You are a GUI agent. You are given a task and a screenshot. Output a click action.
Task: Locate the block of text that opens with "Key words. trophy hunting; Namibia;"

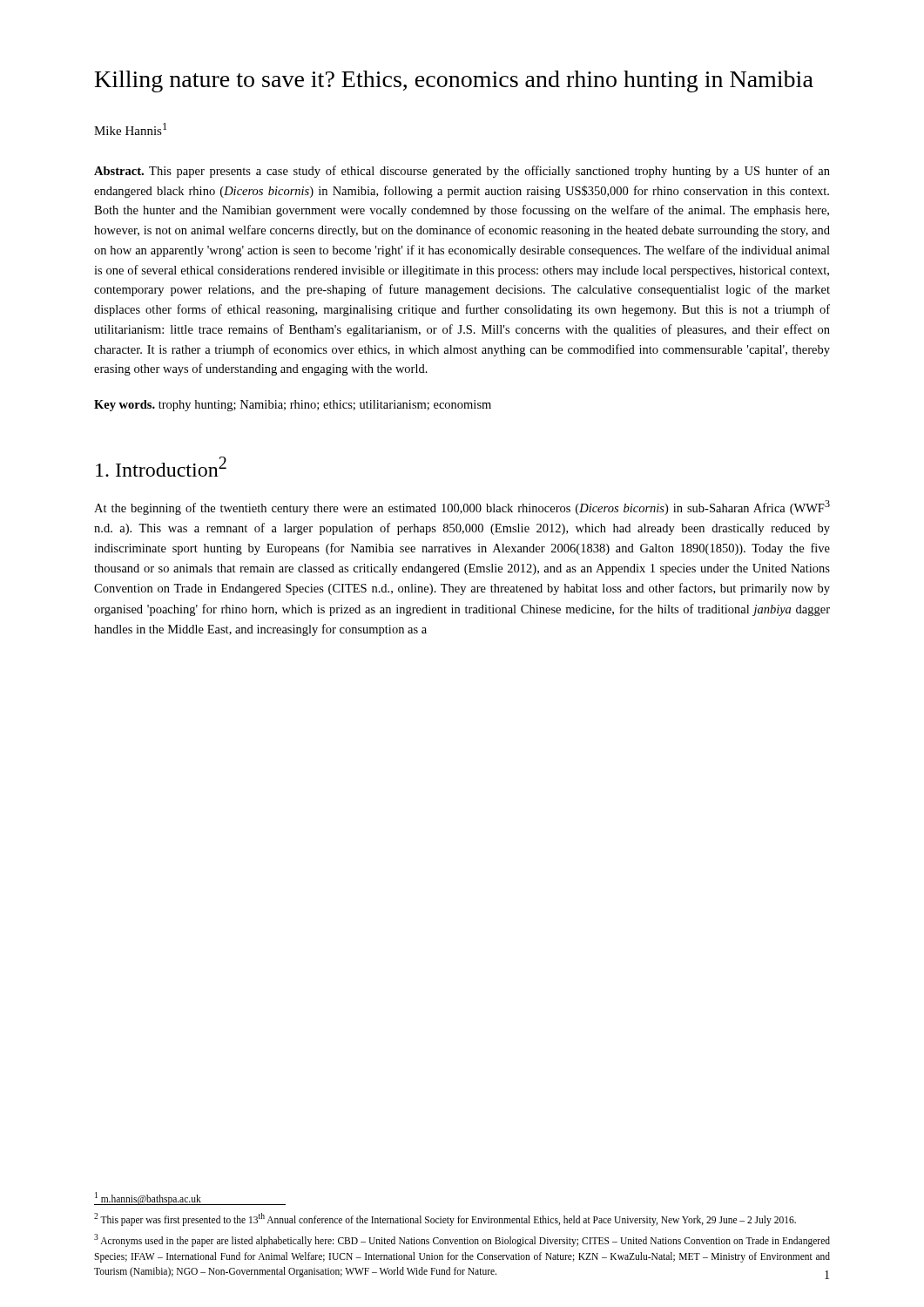coord(293,404)
